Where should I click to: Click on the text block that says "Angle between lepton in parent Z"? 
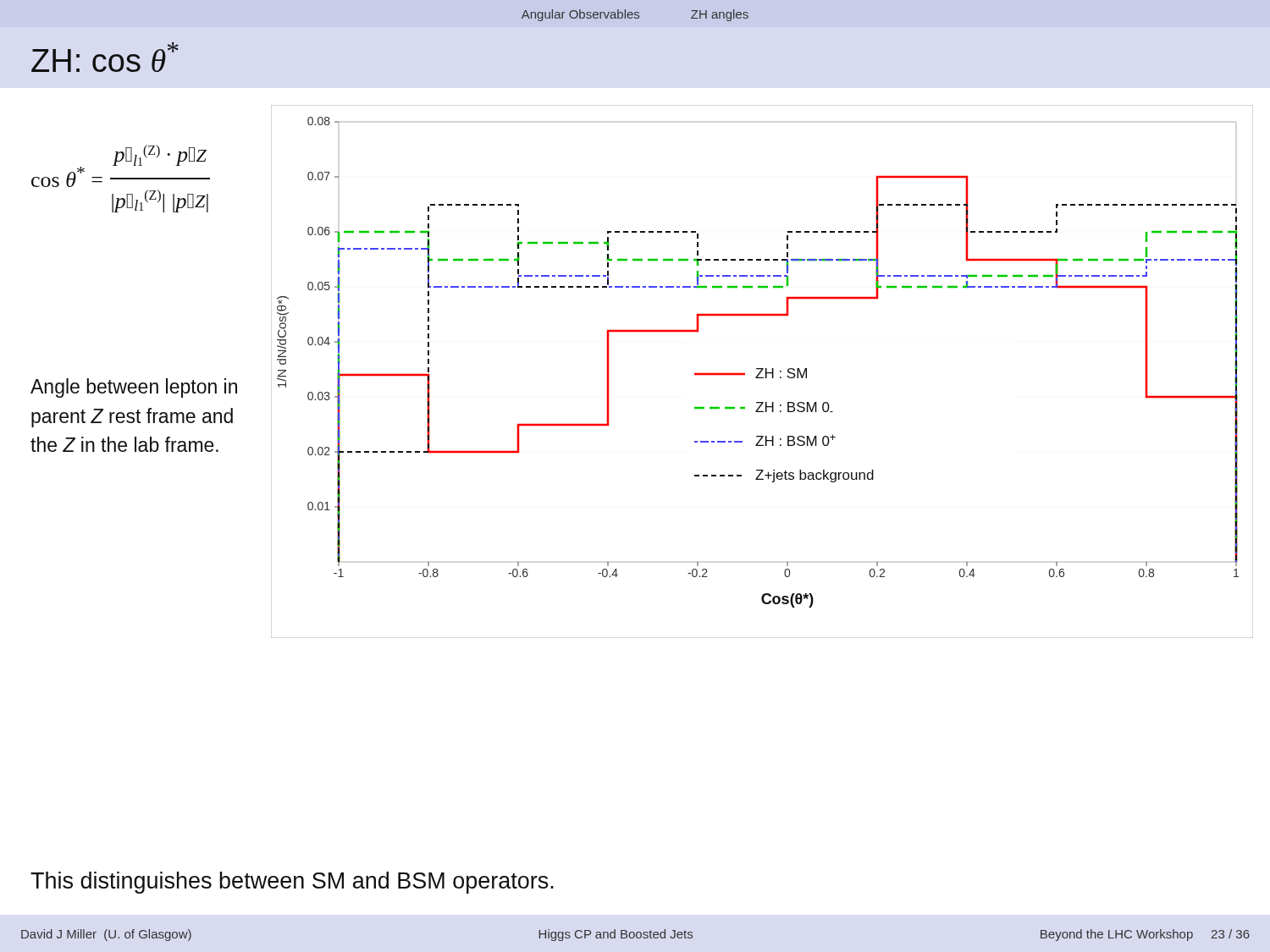click(x=134, y=416)
